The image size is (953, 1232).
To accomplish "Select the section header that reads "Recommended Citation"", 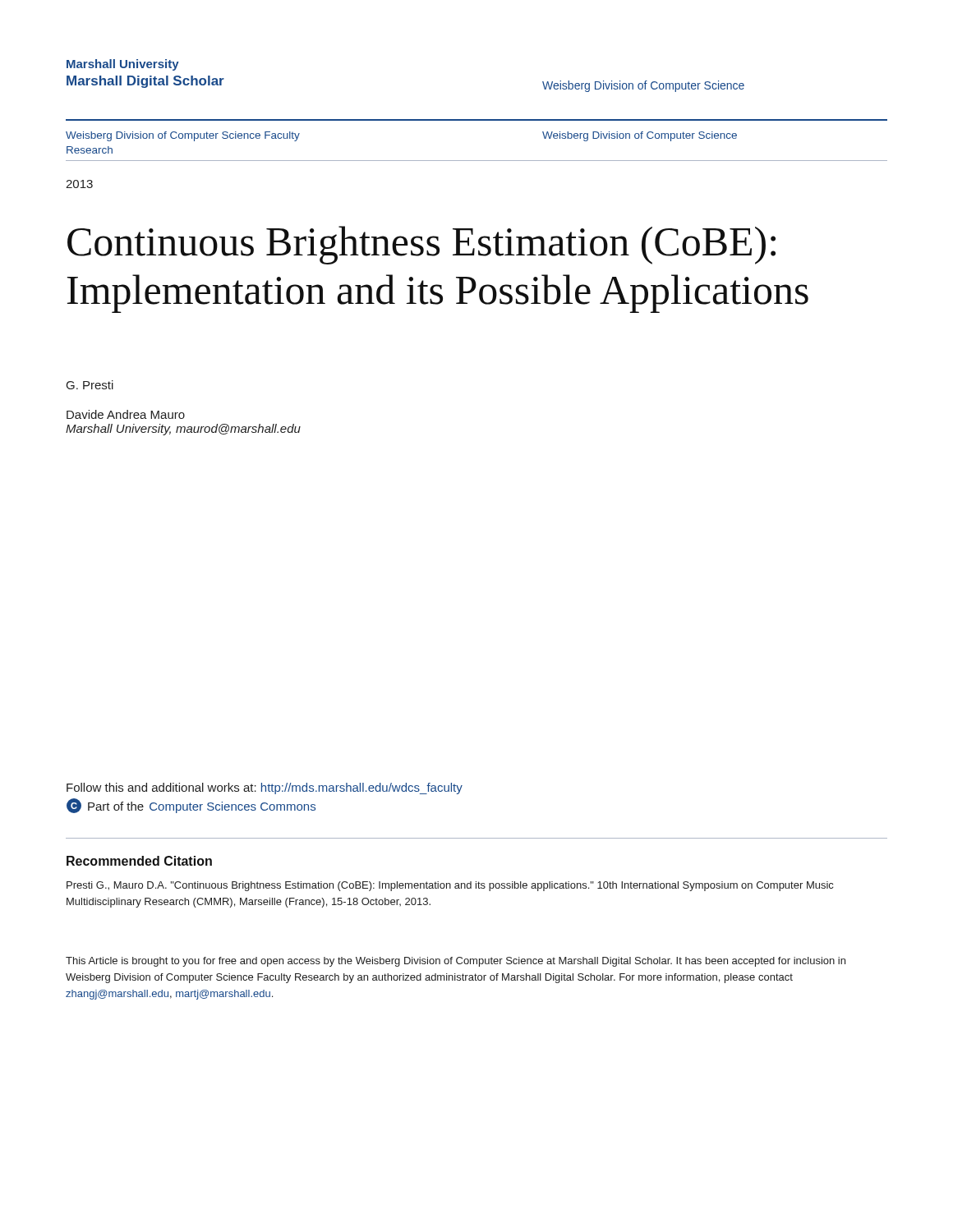I will 139,861.
